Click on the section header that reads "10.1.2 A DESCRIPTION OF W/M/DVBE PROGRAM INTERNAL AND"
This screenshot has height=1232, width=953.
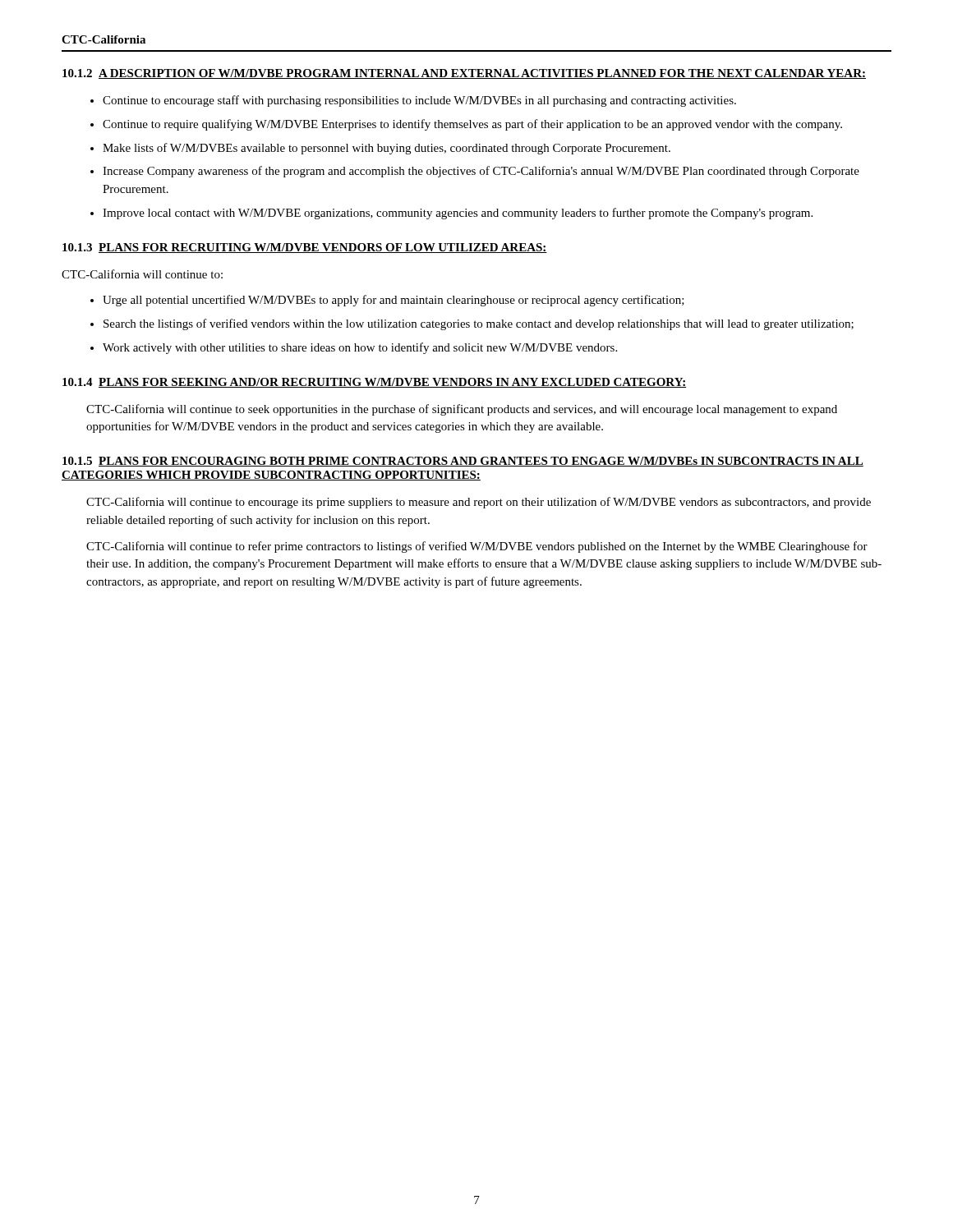(464, 73)
